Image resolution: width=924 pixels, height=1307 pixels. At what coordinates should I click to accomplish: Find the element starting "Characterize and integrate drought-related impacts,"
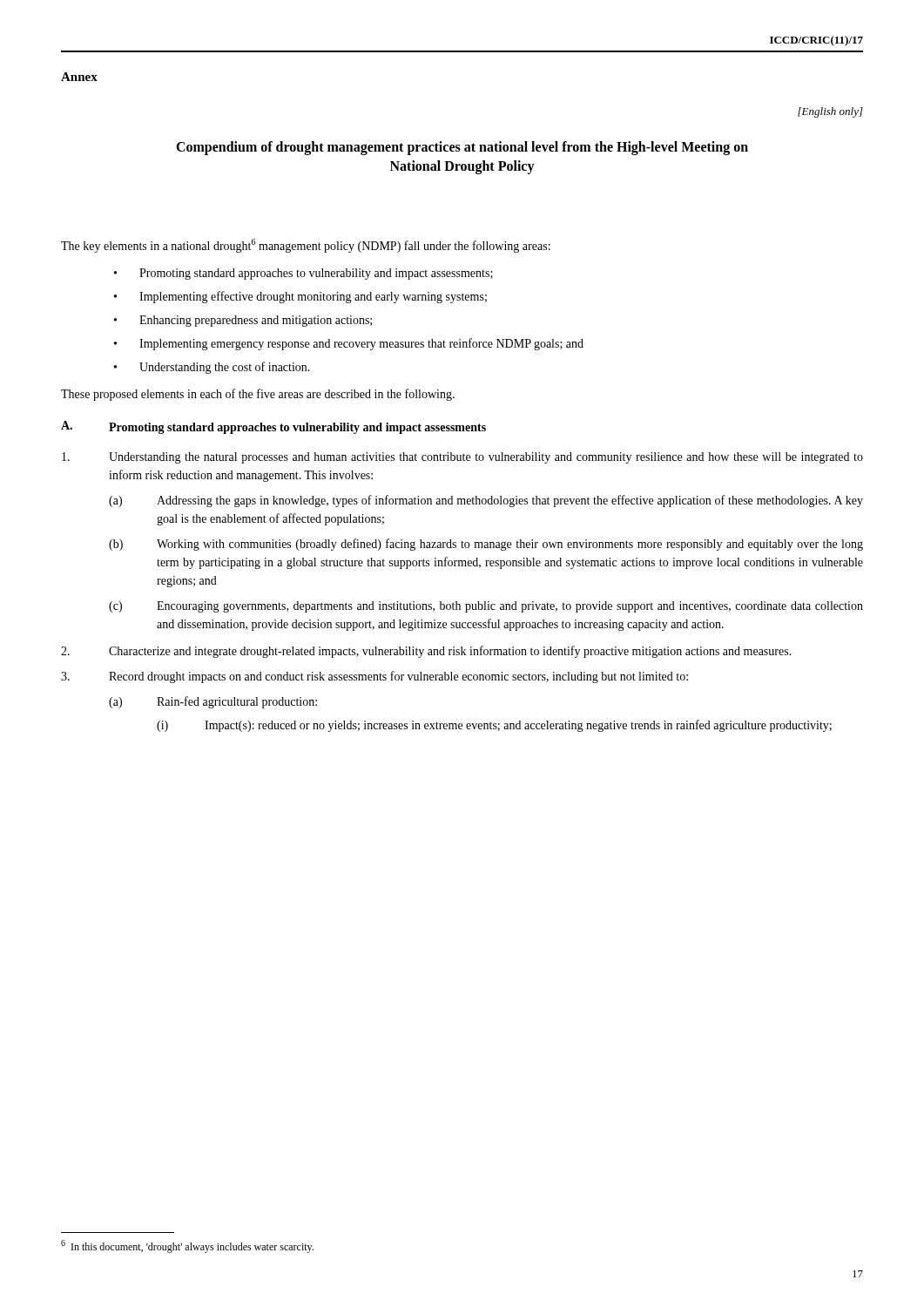tap(462, 652)
